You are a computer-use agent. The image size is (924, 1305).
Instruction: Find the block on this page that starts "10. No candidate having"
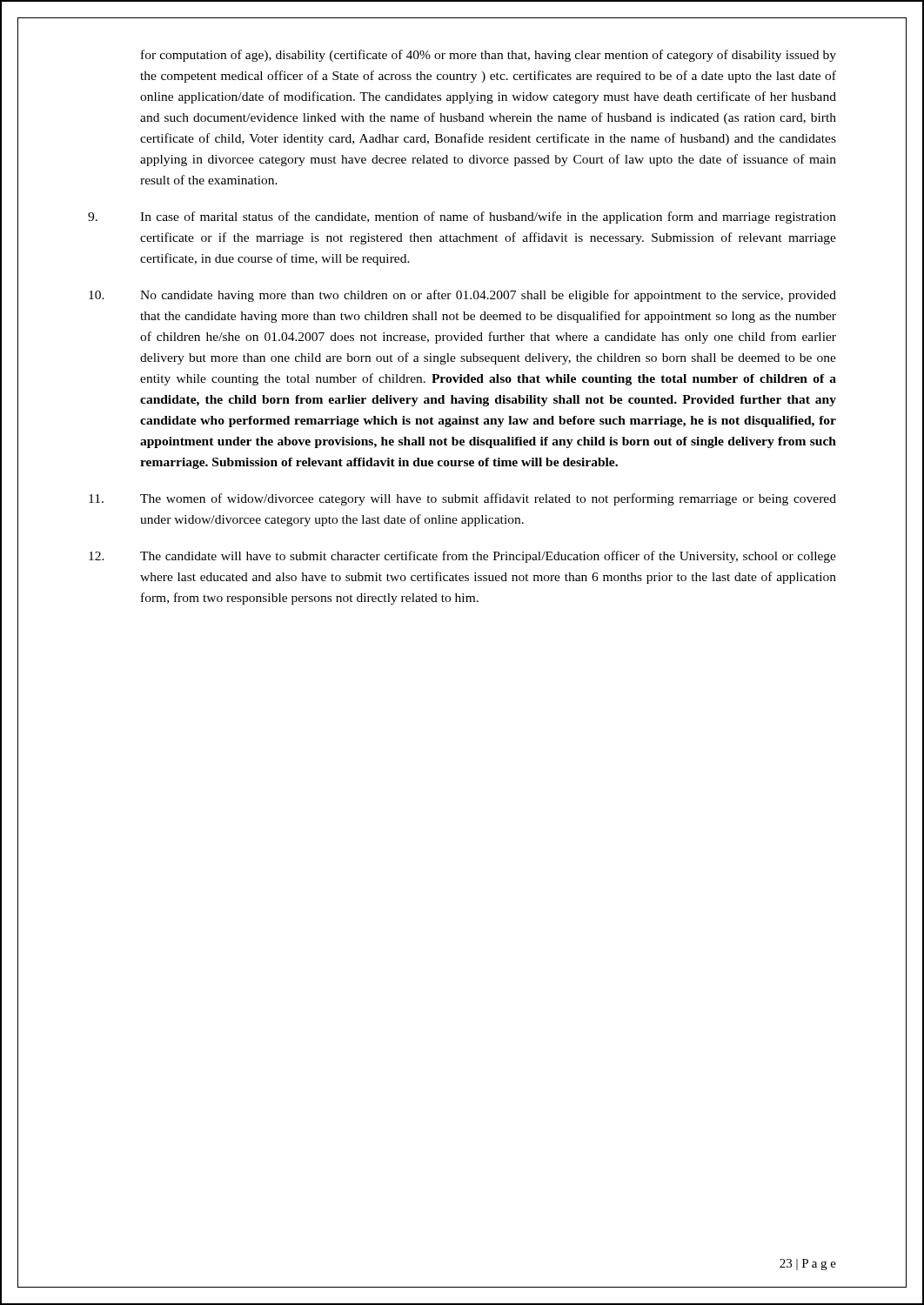[x=462, y=379]
